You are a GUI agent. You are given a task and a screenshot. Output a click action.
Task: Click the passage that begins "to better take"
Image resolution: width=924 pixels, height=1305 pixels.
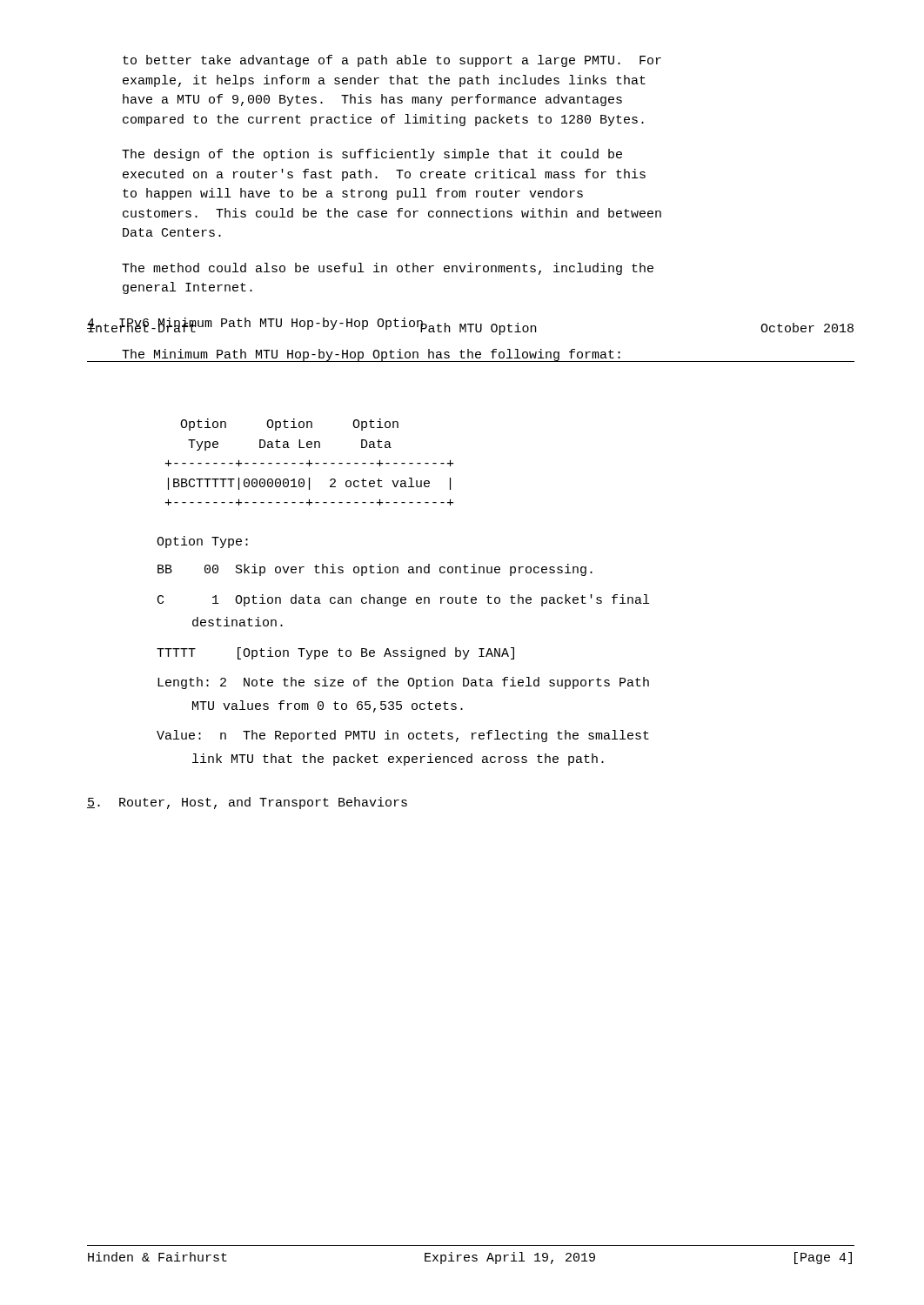coord(392,91)
